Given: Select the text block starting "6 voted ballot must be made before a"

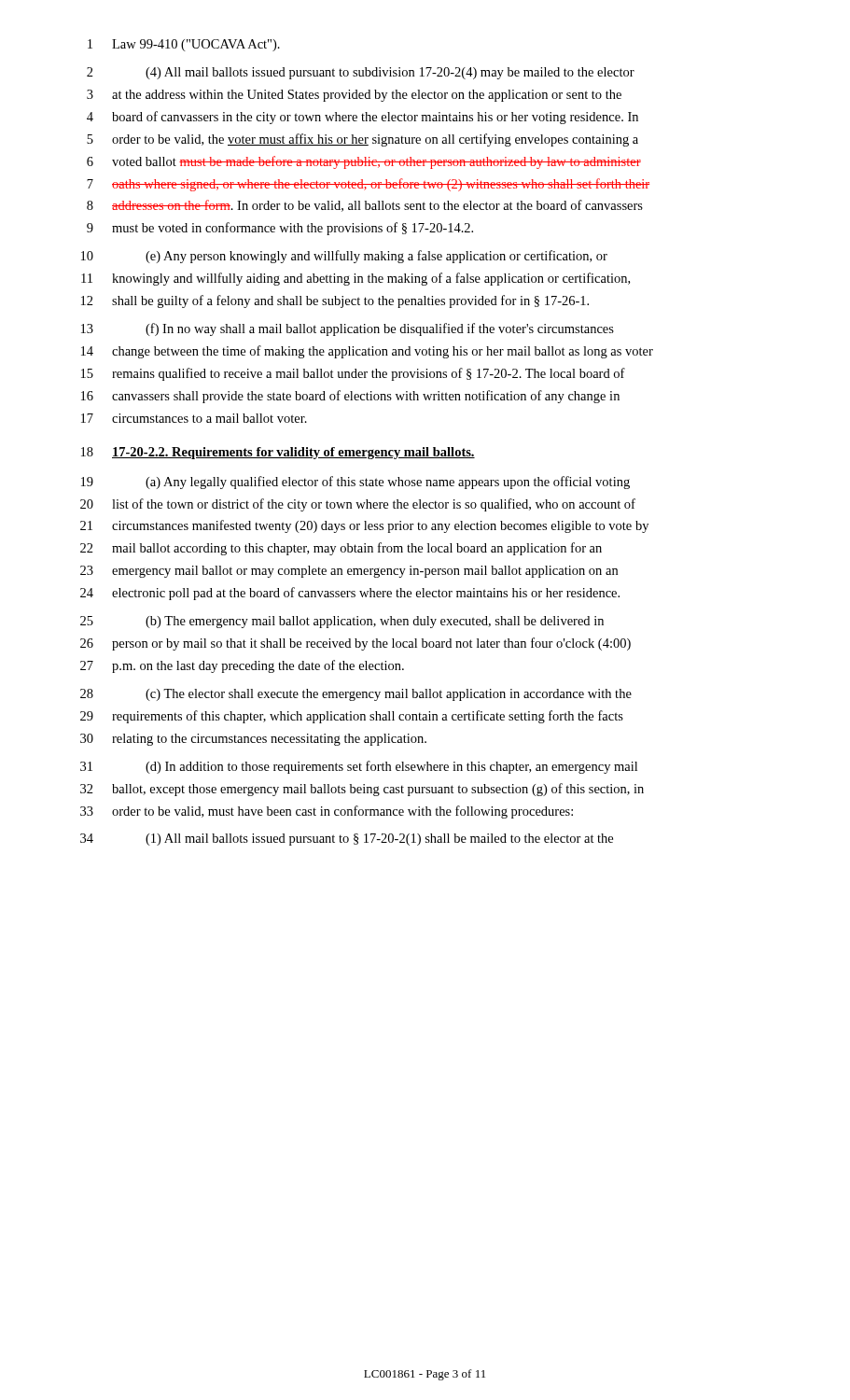Looking at the screenshot, I should pos(425,162).
